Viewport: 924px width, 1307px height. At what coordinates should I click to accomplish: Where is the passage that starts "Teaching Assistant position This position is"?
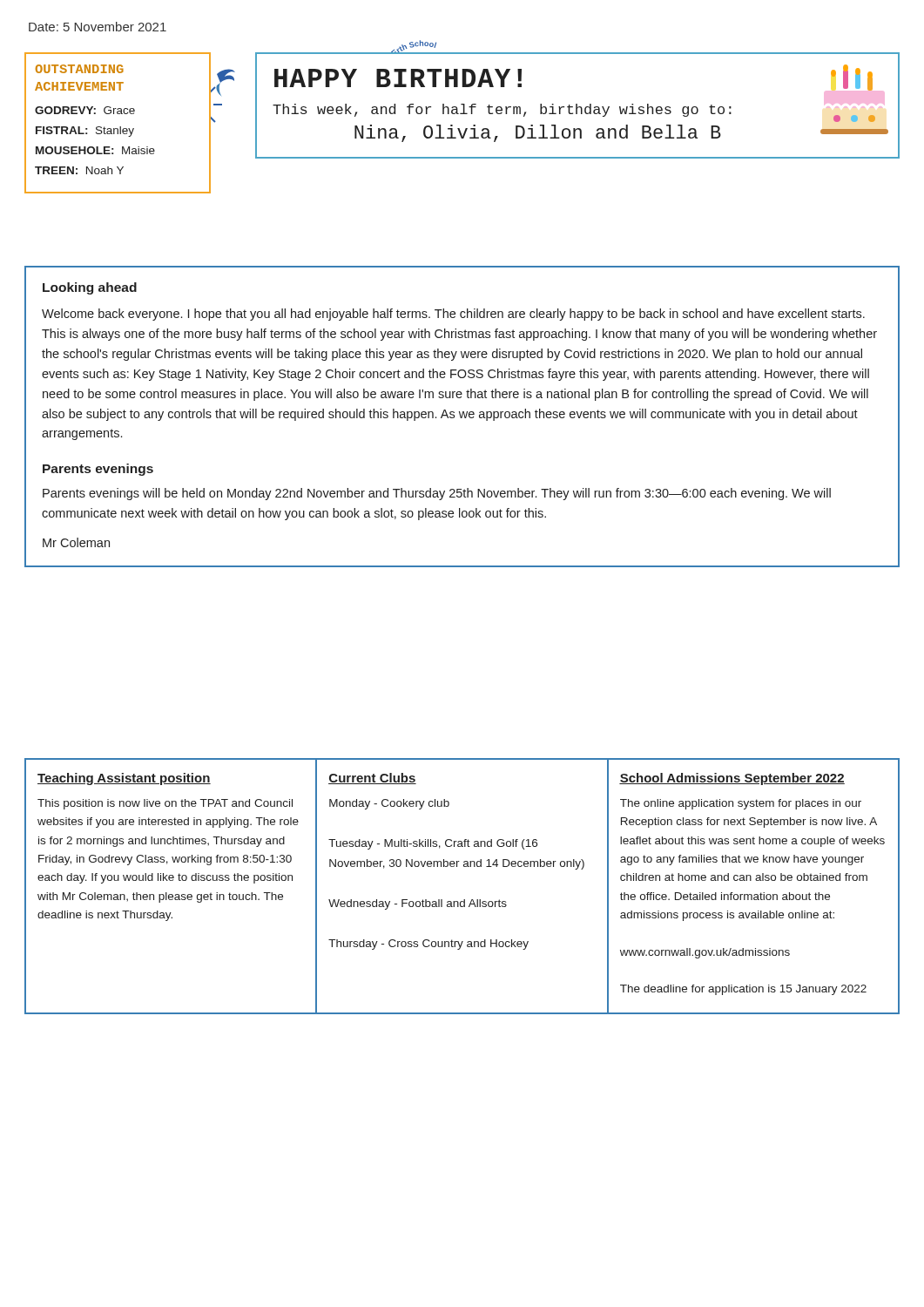171,847
